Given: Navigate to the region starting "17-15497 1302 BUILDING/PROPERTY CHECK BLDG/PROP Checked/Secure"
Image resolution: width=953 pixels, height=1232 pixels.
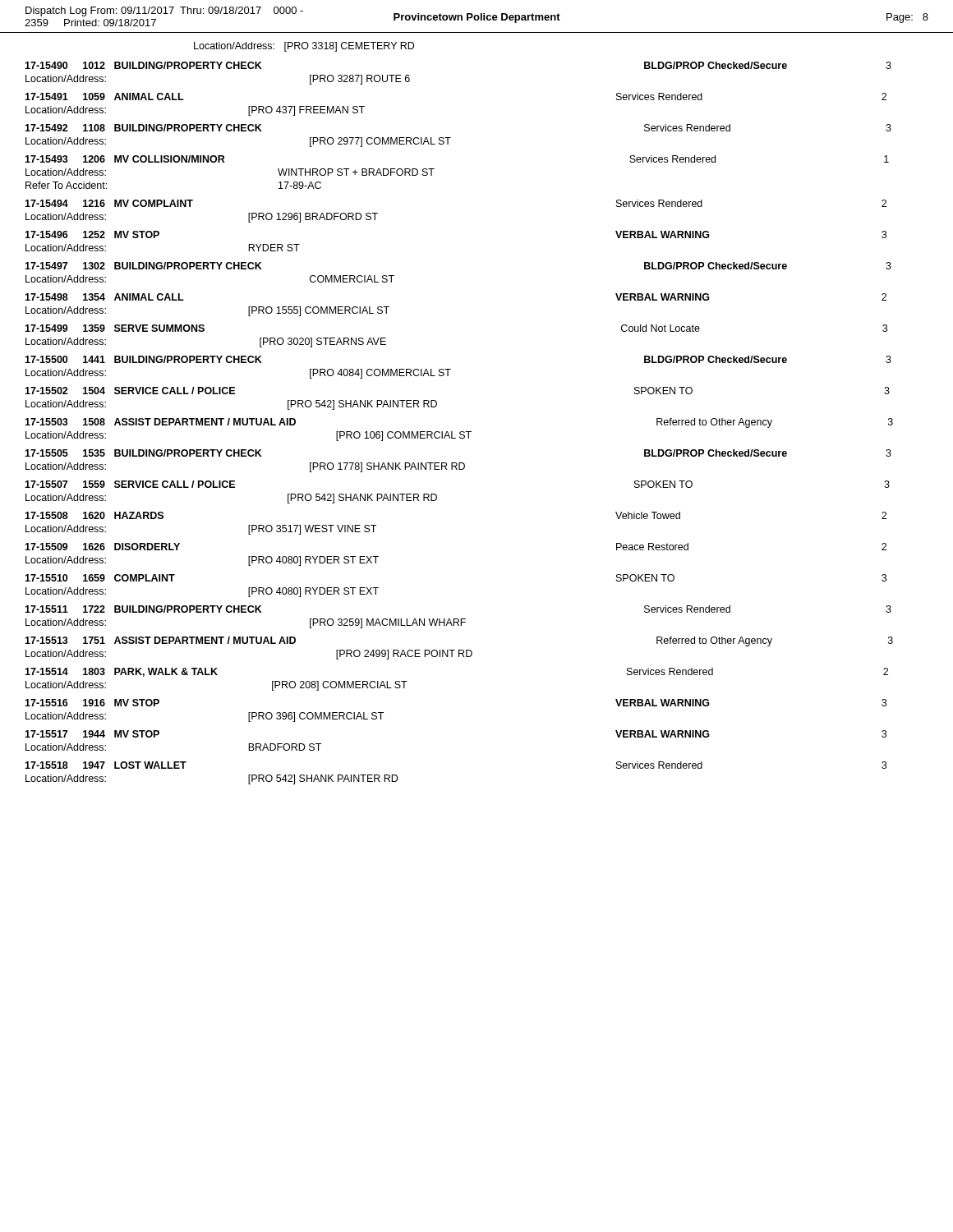Looking at the screenshot, I should click(46, 266).
